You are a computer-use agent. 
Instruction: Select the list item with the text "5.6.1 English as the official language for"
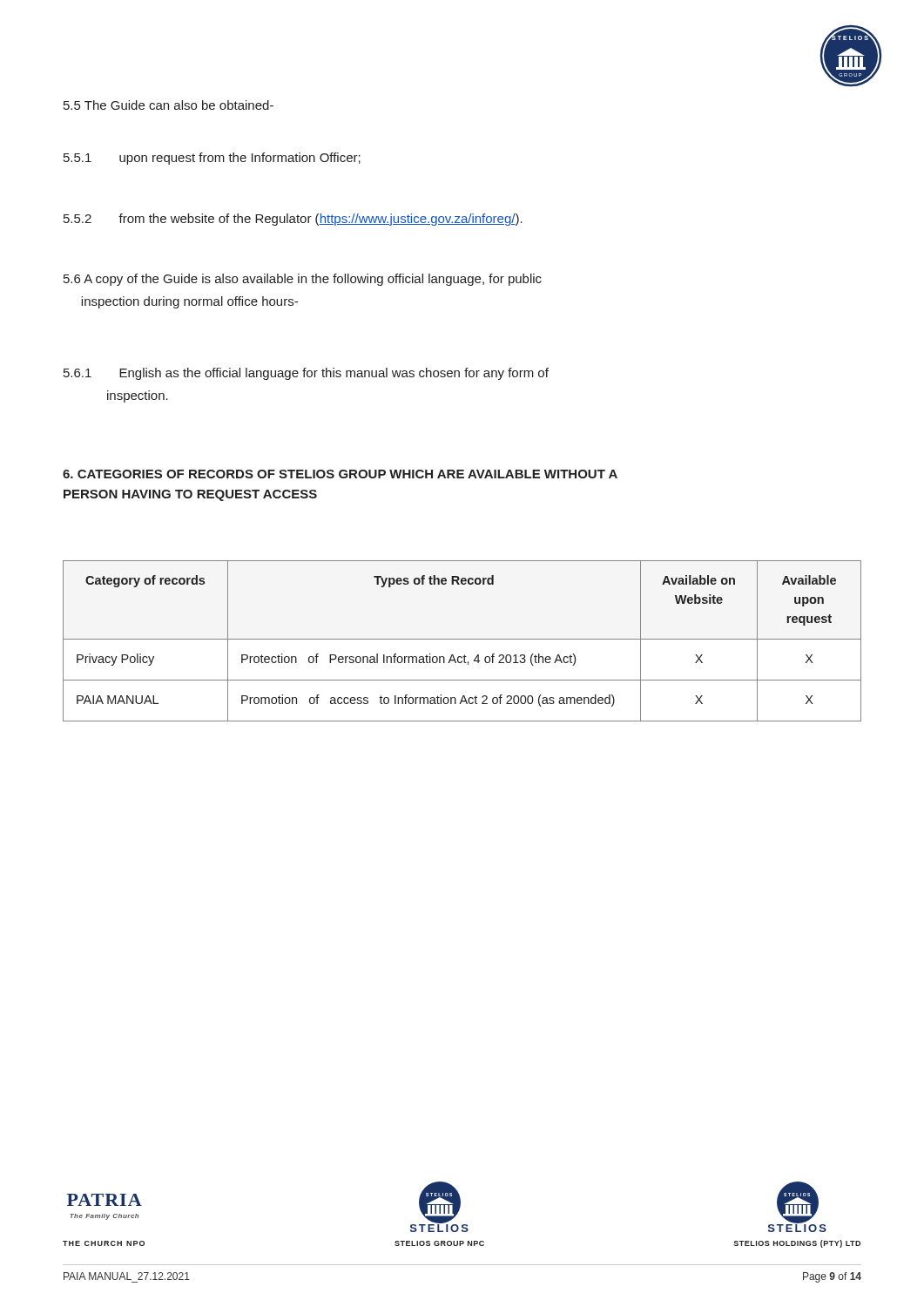click(306, 382)
